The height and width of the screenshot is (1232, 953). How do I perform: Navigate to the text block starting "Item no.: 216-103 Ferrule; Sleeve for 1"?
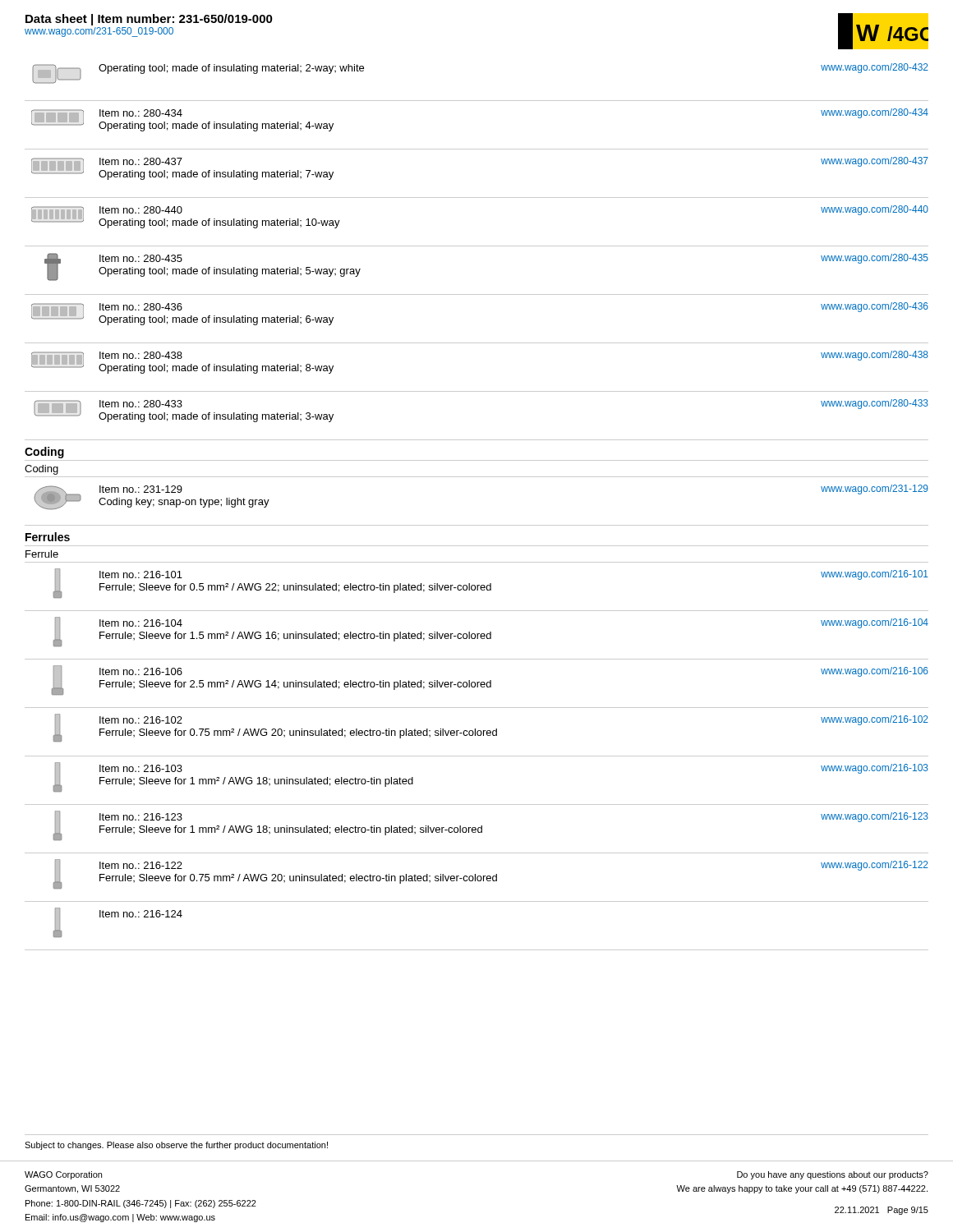(x=160, y=779)
